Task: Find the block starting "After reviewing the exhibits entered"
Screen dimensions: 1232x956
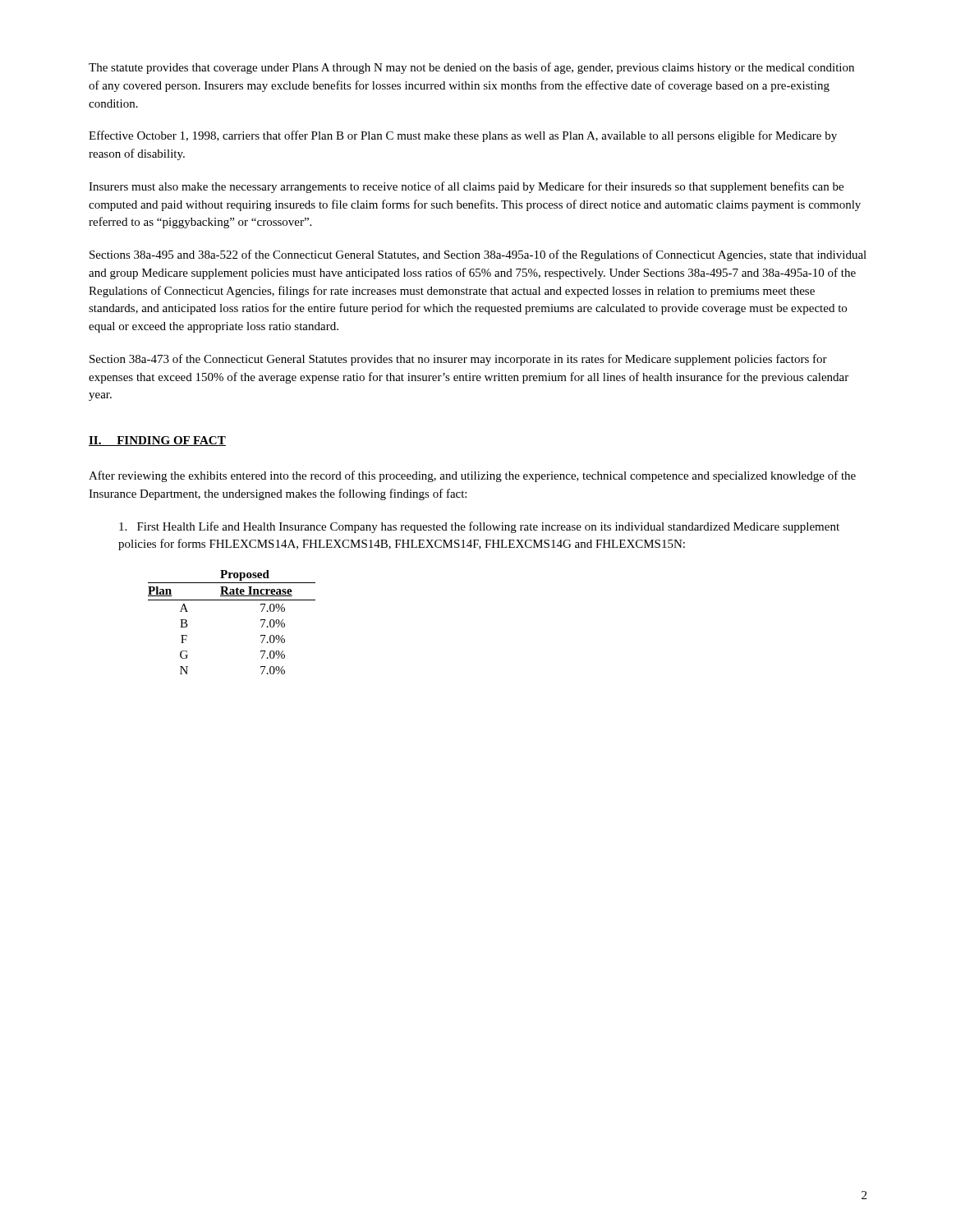Action: (472, 484)
